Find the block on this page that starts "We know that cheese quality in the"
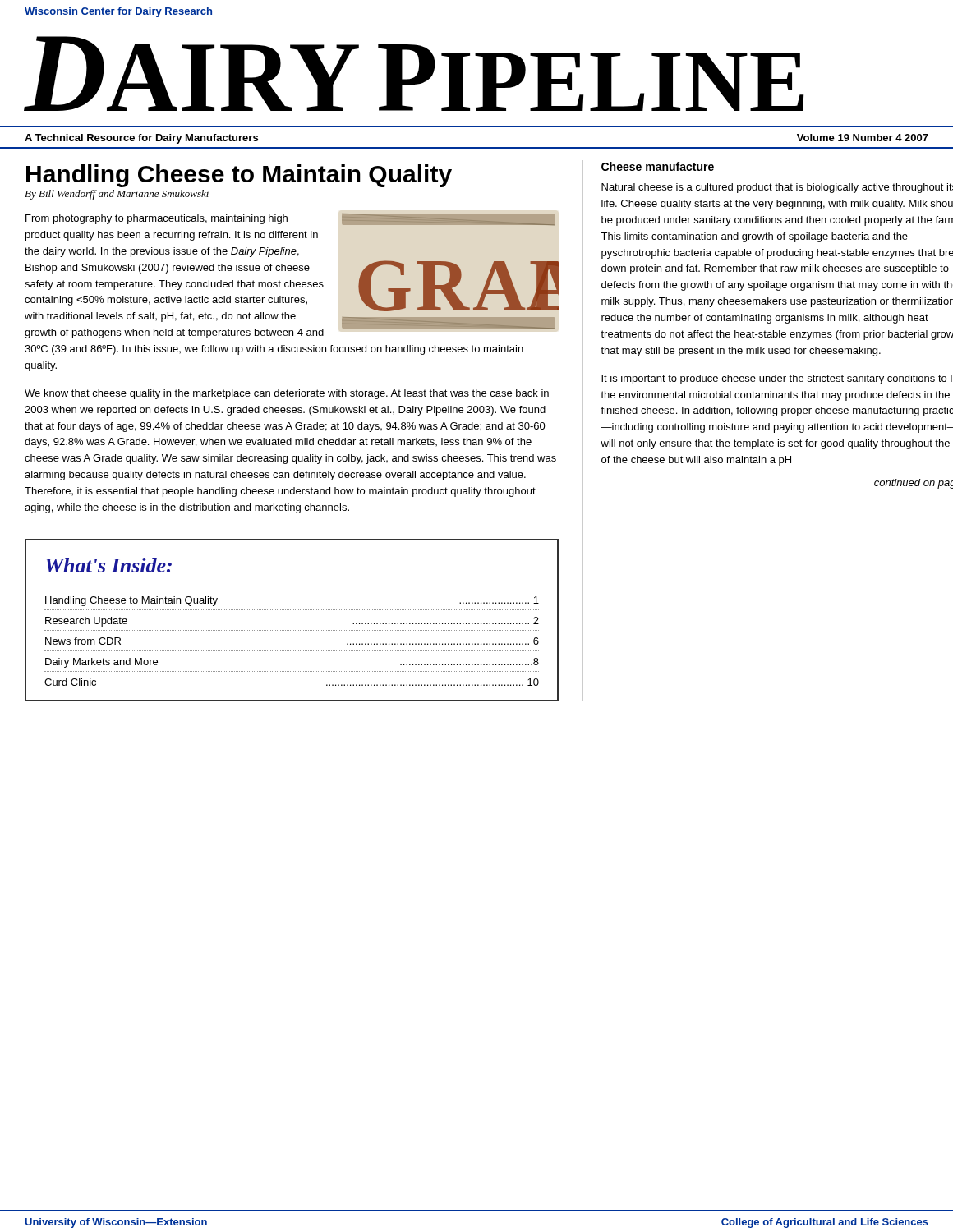The width and height of the screenshot is (953, 1232). (x=291, y=450)
